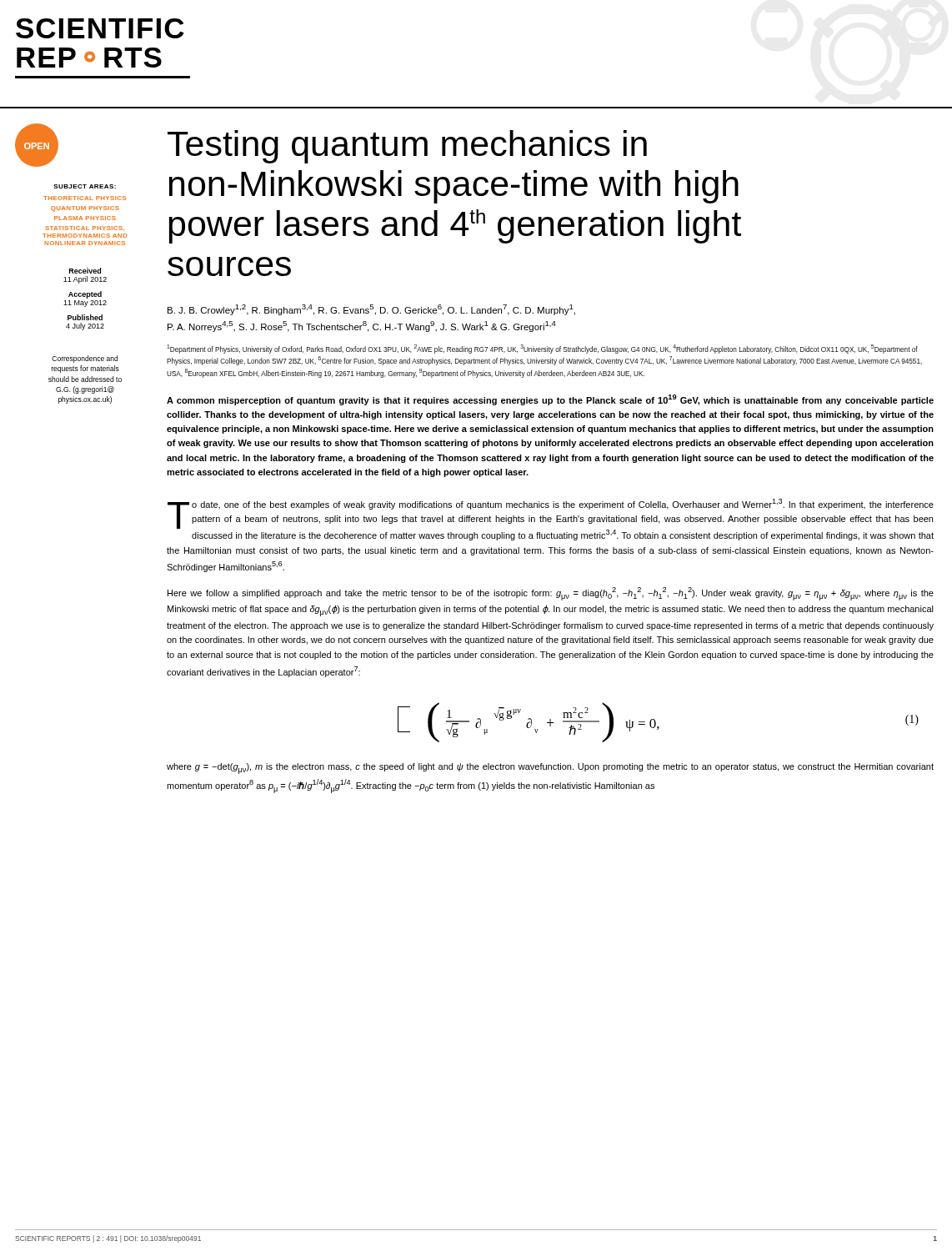Select the text block containing "A common misperception of quantum gravity"
The image size is (952, 1251).
[x=550, y=435]
